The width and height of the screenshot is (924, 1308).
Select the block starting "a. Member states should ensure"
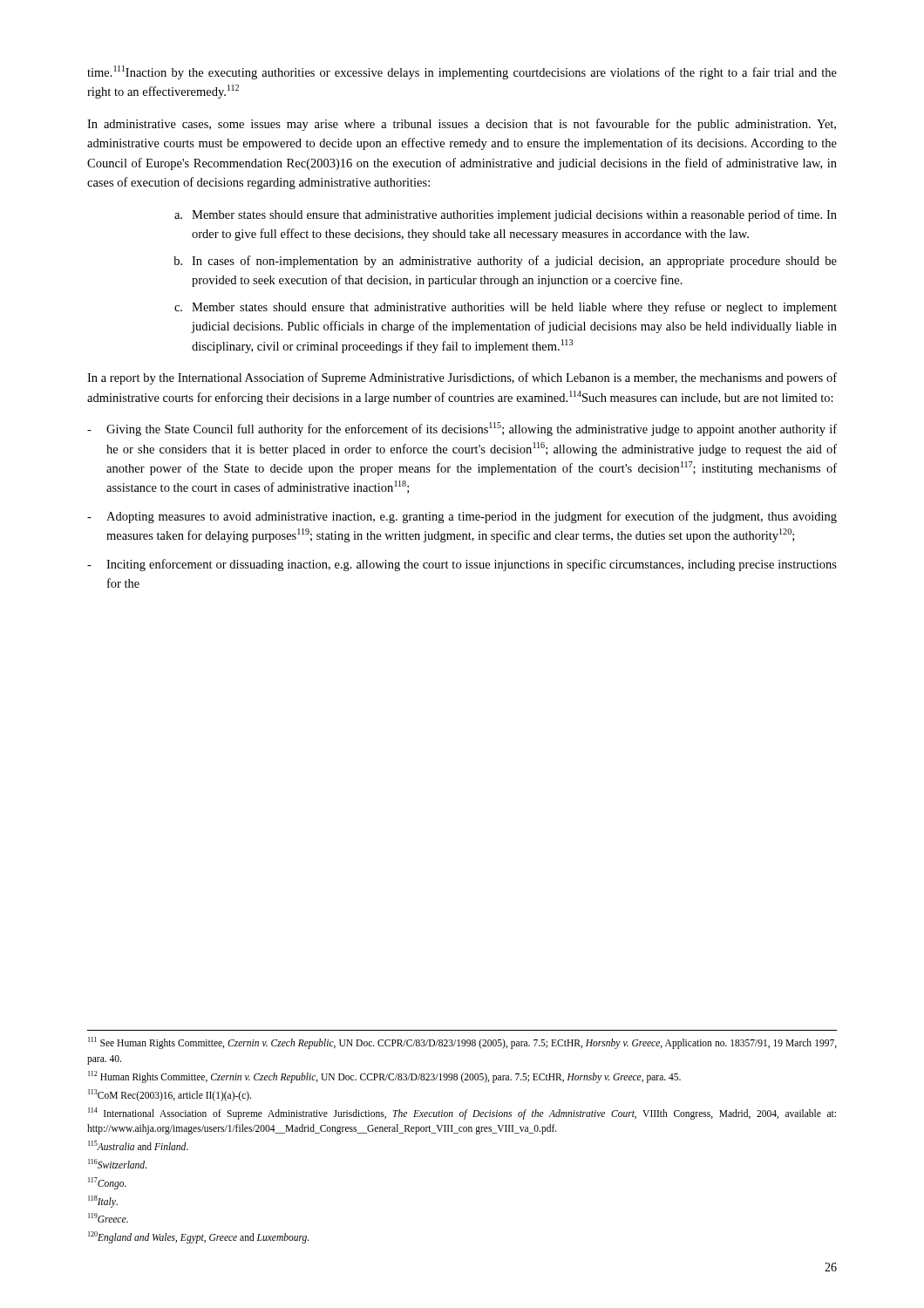(x=462, y=224)
